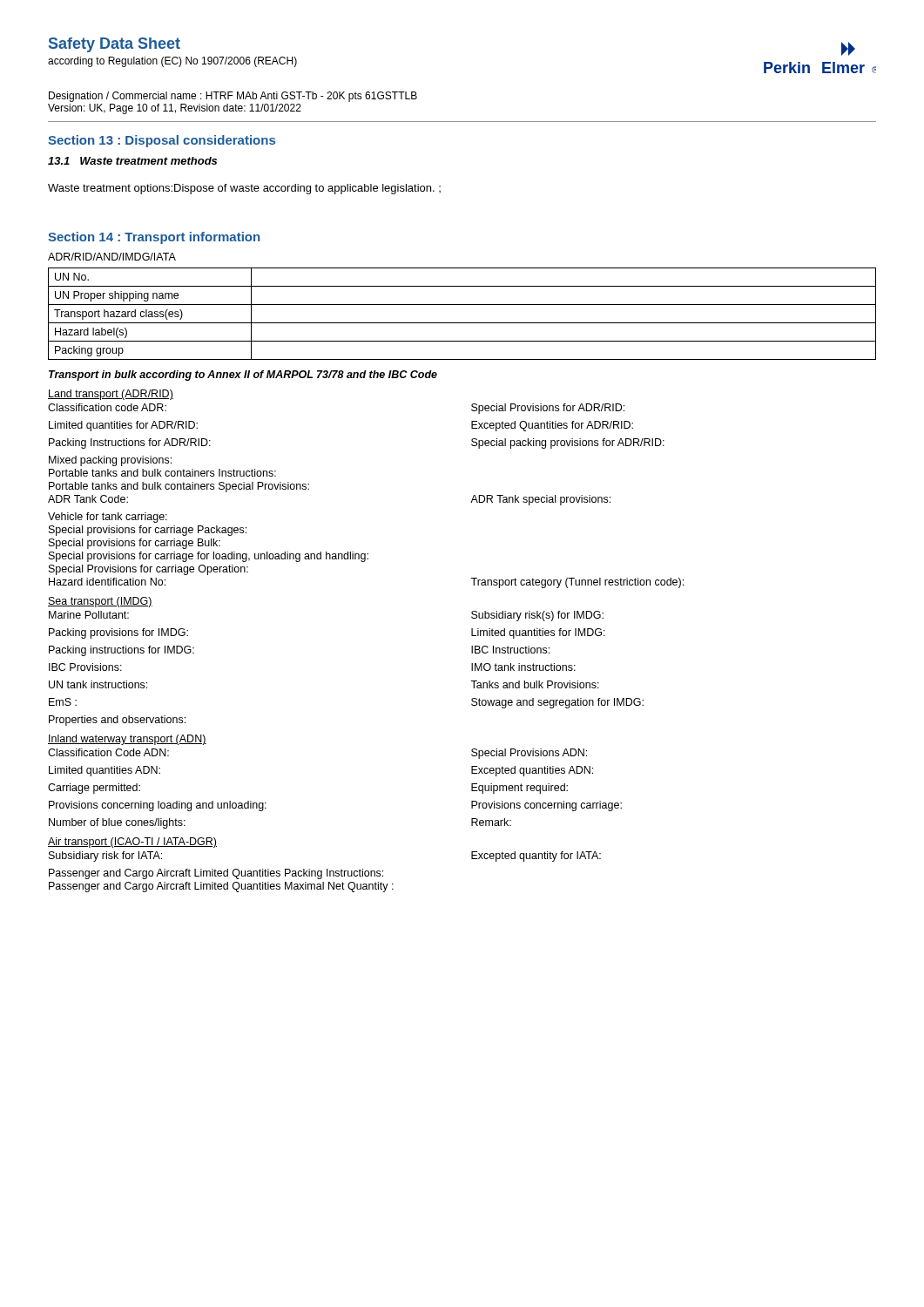Find the element starting "Transport in bulk according to Annex"
Viewport: 924px width, 1307px height.
pyautogui.click(x=243, y=375)
